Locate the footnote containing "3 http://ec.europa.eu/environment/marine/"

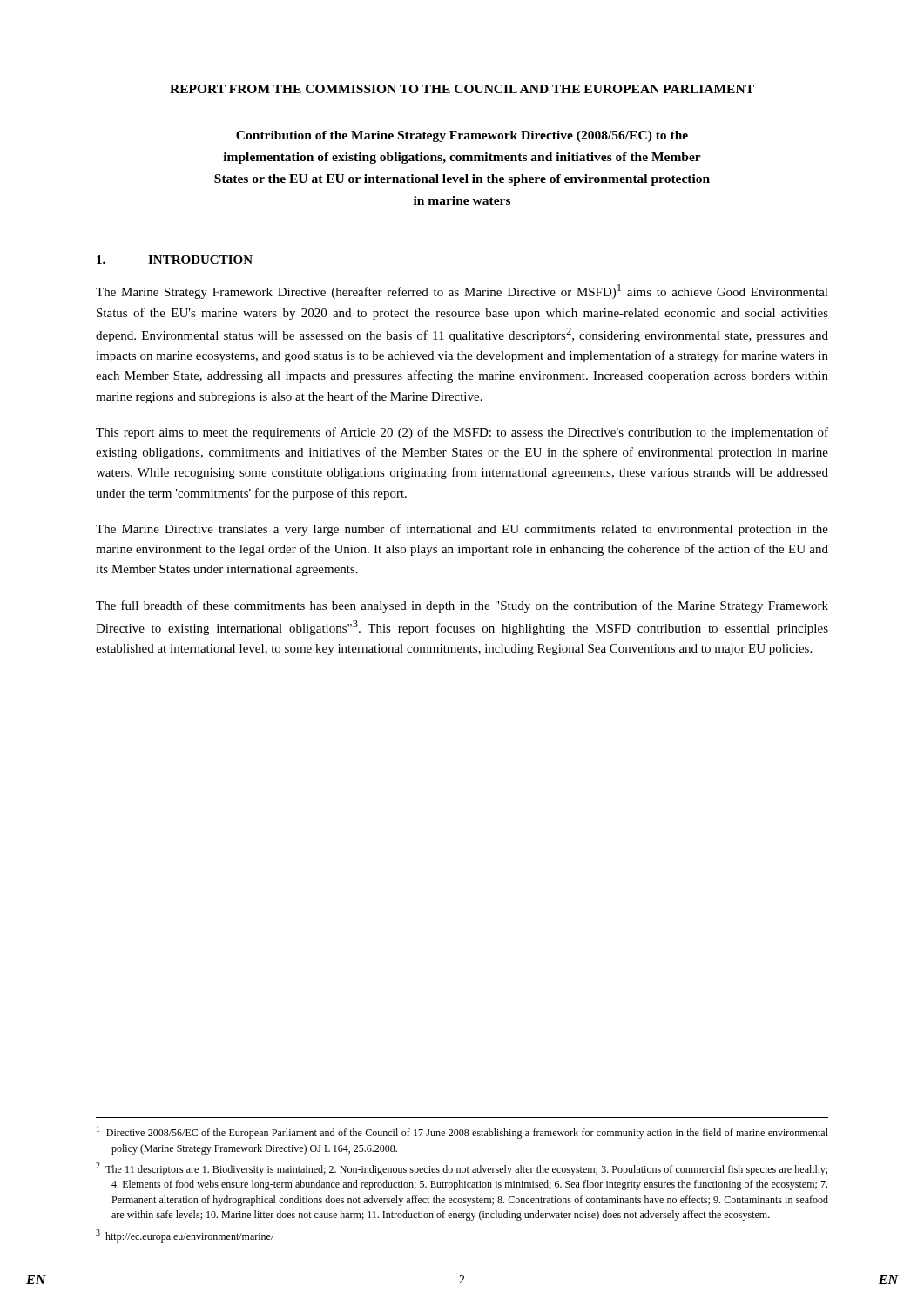[x=185, y=1235]
